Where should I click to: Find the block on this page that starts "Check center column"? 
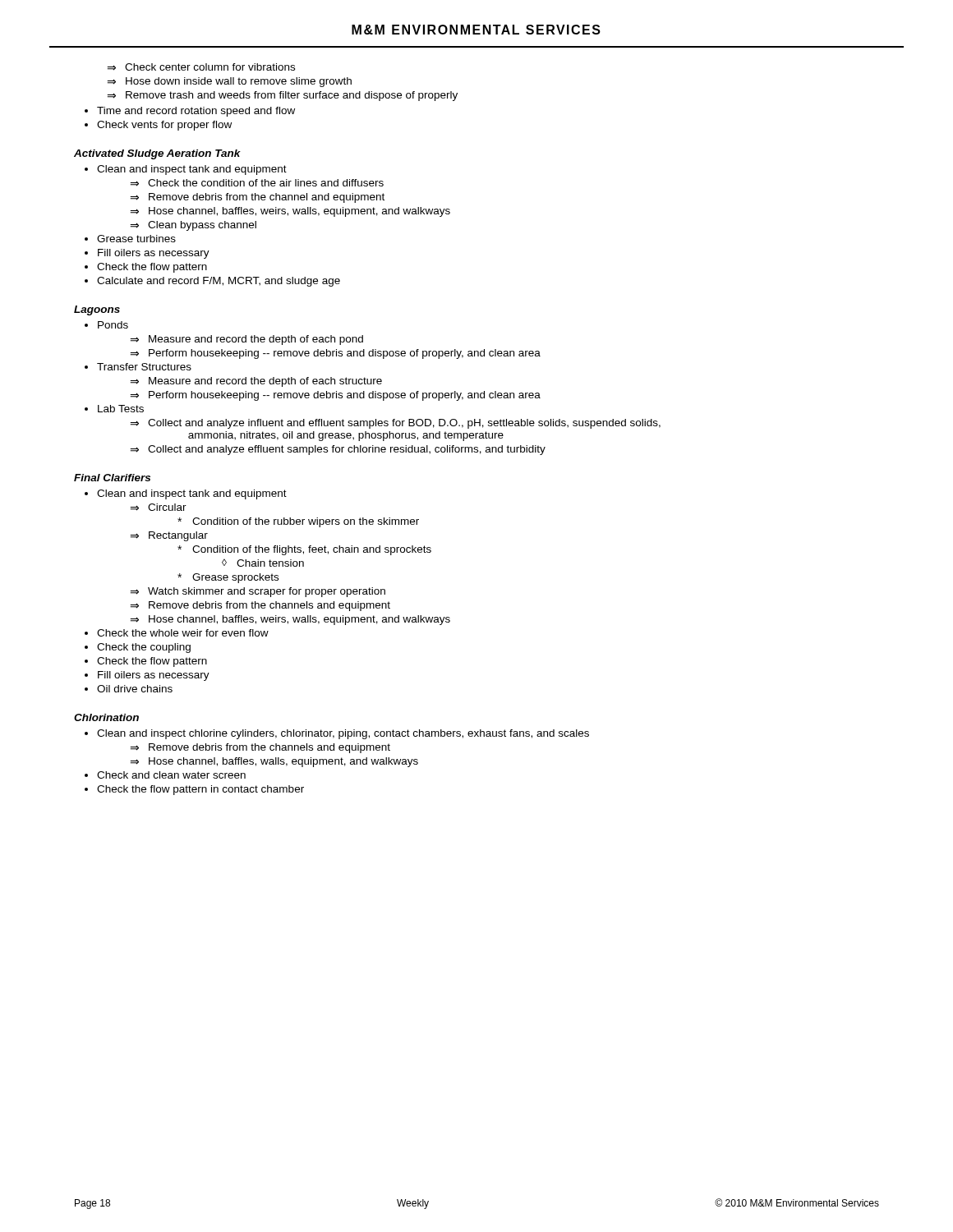pos(210,67)
